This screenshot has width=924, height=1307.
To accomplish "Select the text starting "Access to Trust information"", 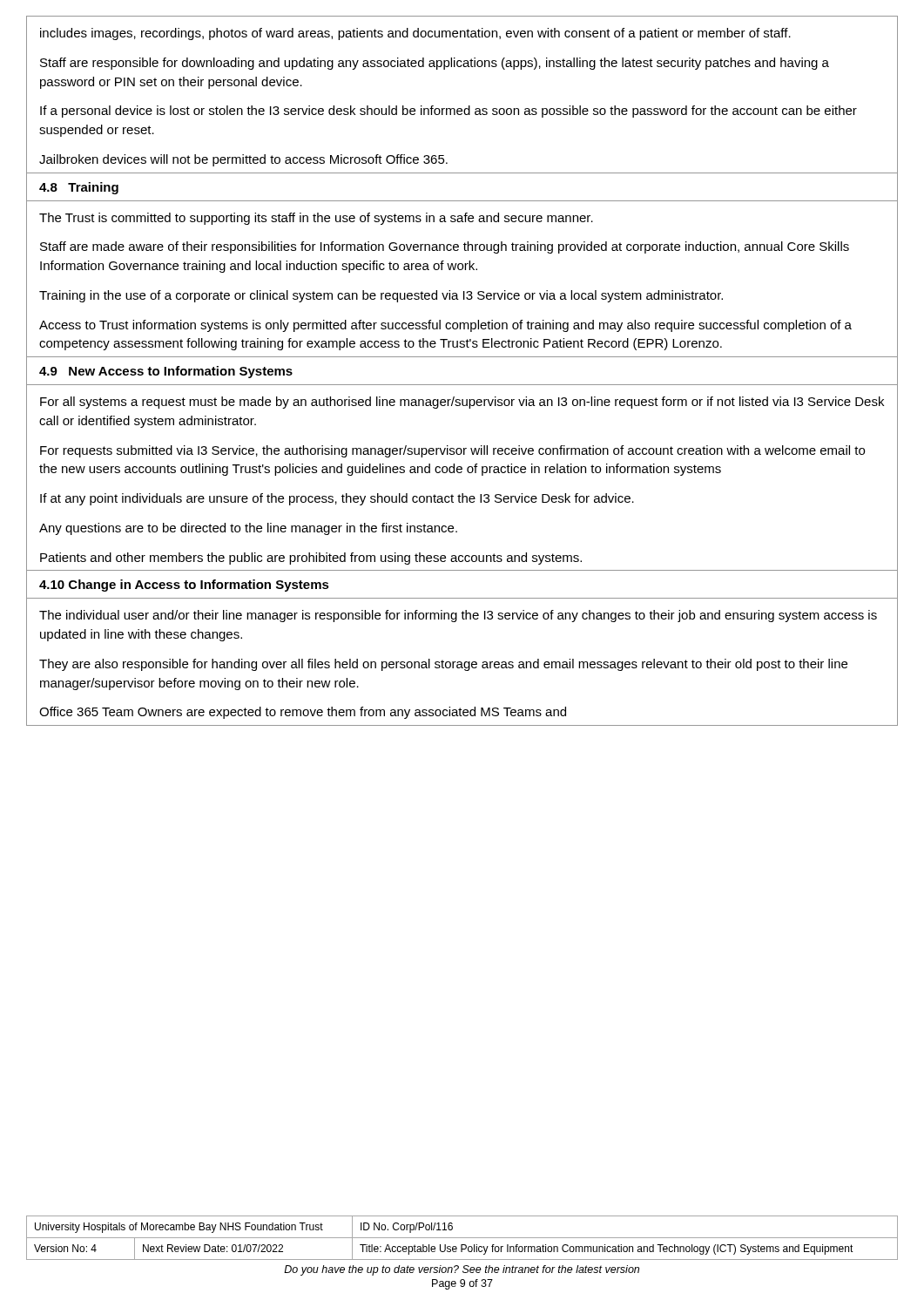I will point(462,334).
